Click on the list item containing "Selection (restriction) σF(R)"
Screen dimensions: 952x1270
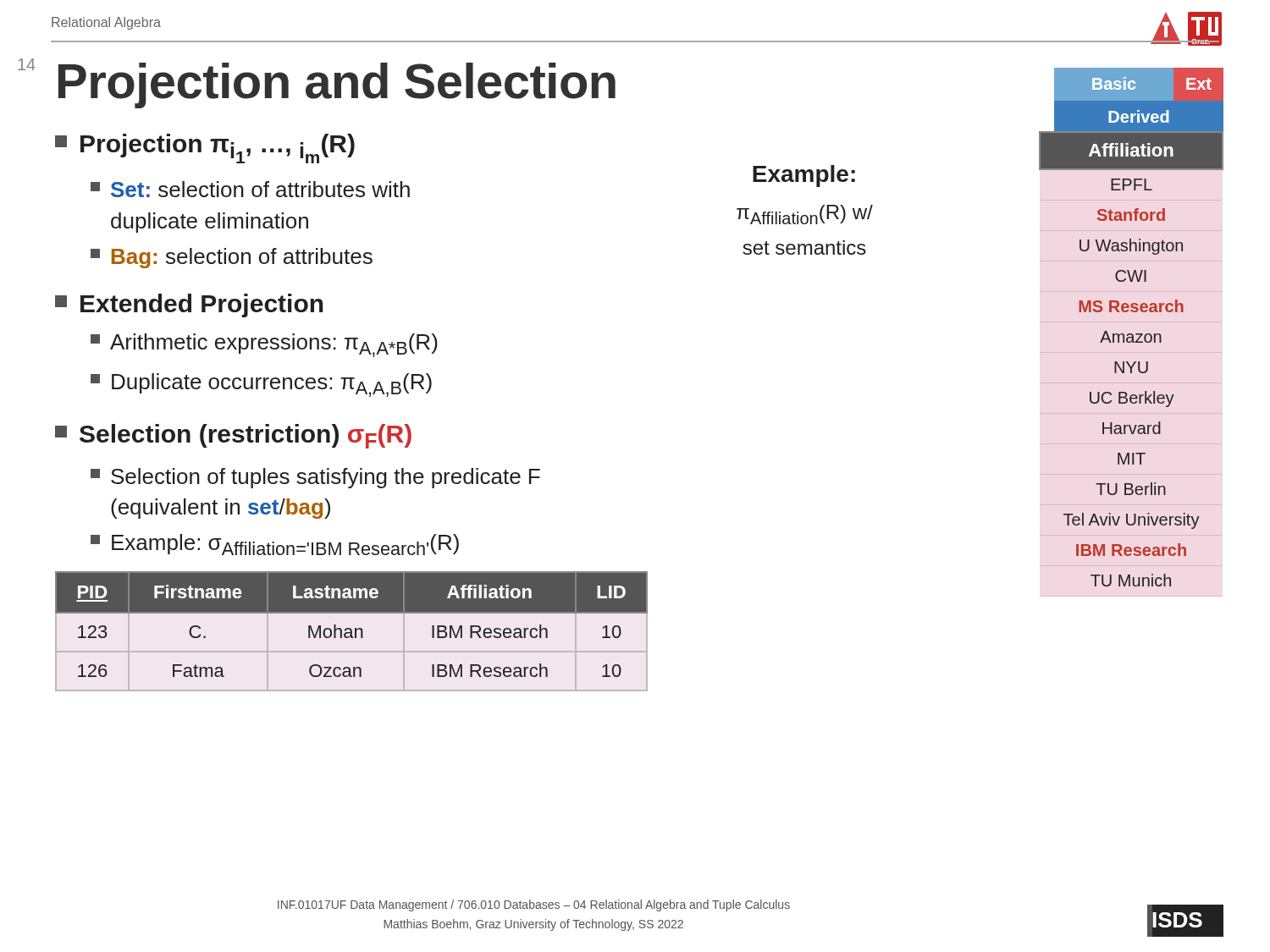point(234,436)
